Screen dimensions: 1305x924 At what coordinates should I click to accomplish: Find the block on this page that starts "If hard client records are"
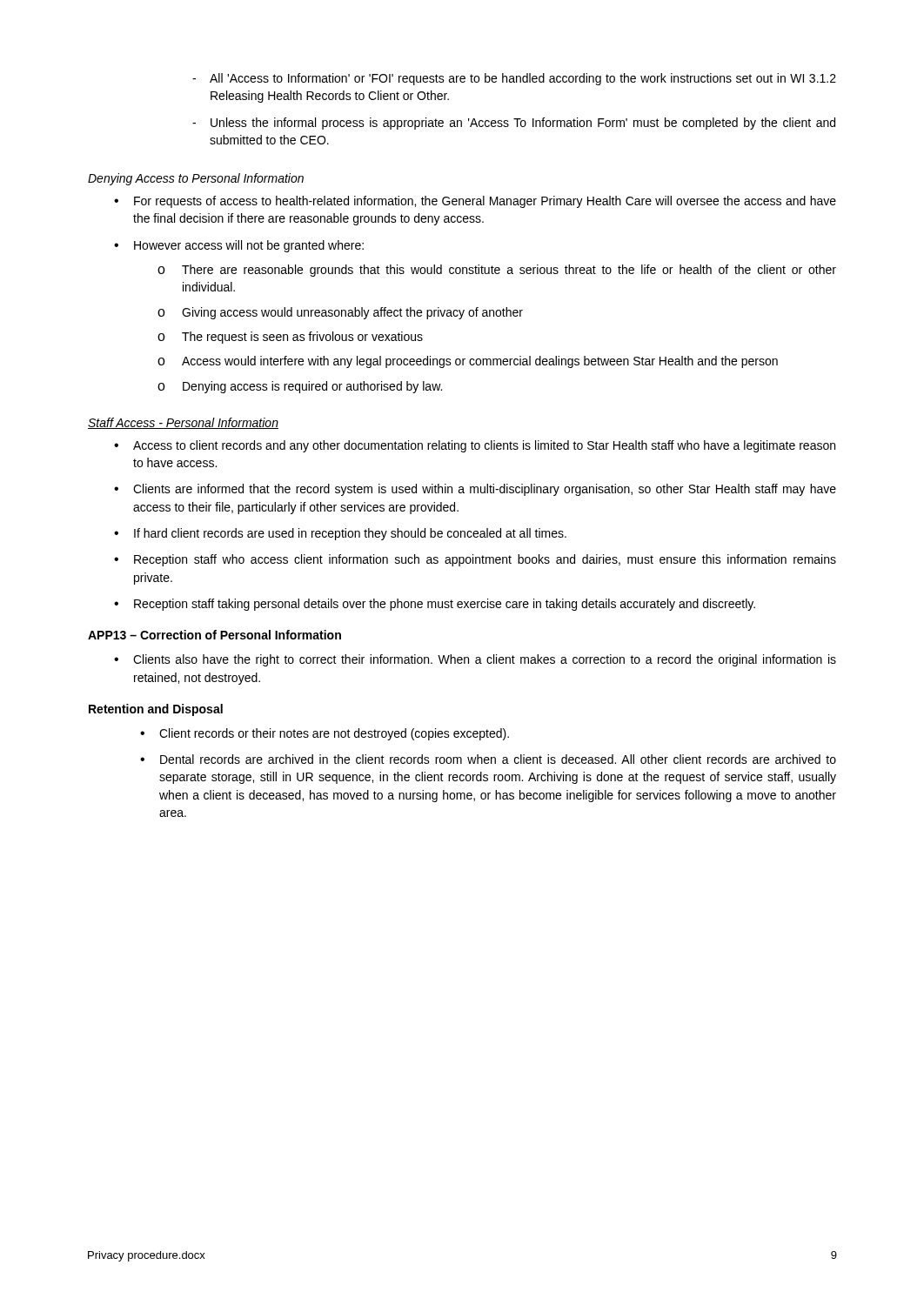pyautogui.click(x=350, y=533)
